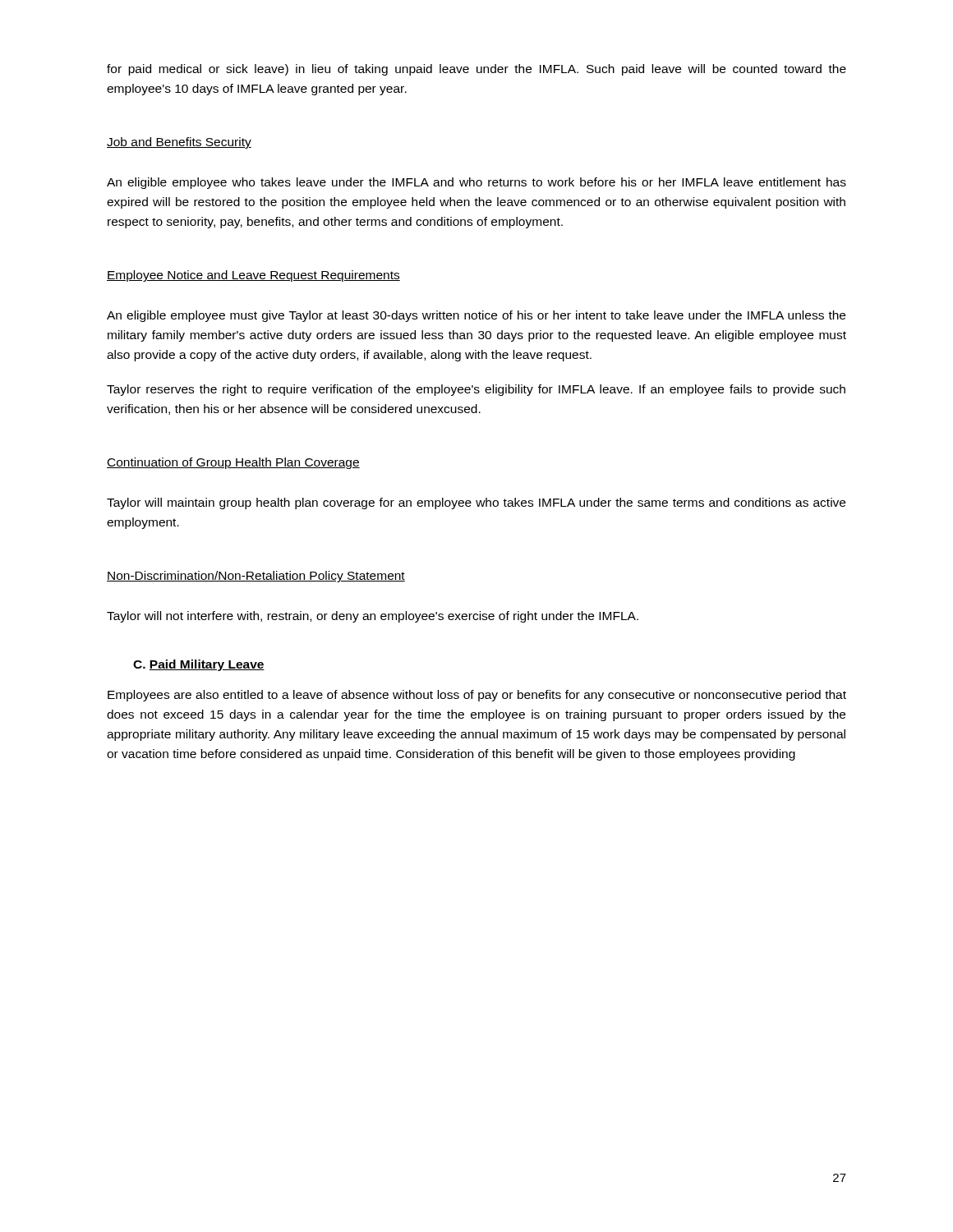The image size is (953, 1232).
Task: Click on the section header with the text "Employee Notice and Leave"
Action: click(x=253, y=275)
